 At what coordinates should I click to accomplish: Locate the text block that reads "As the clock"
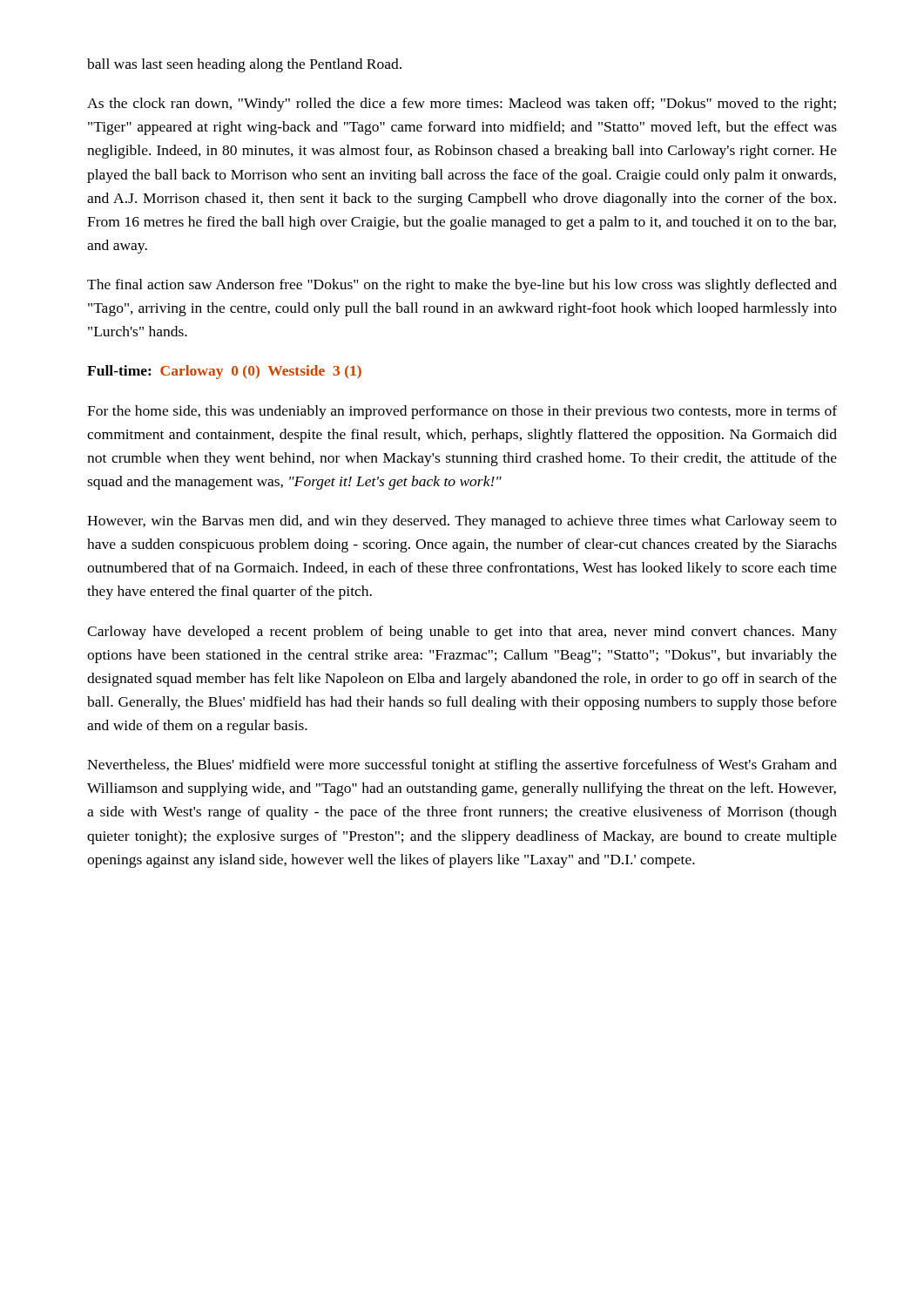click(x=462, y=174)
